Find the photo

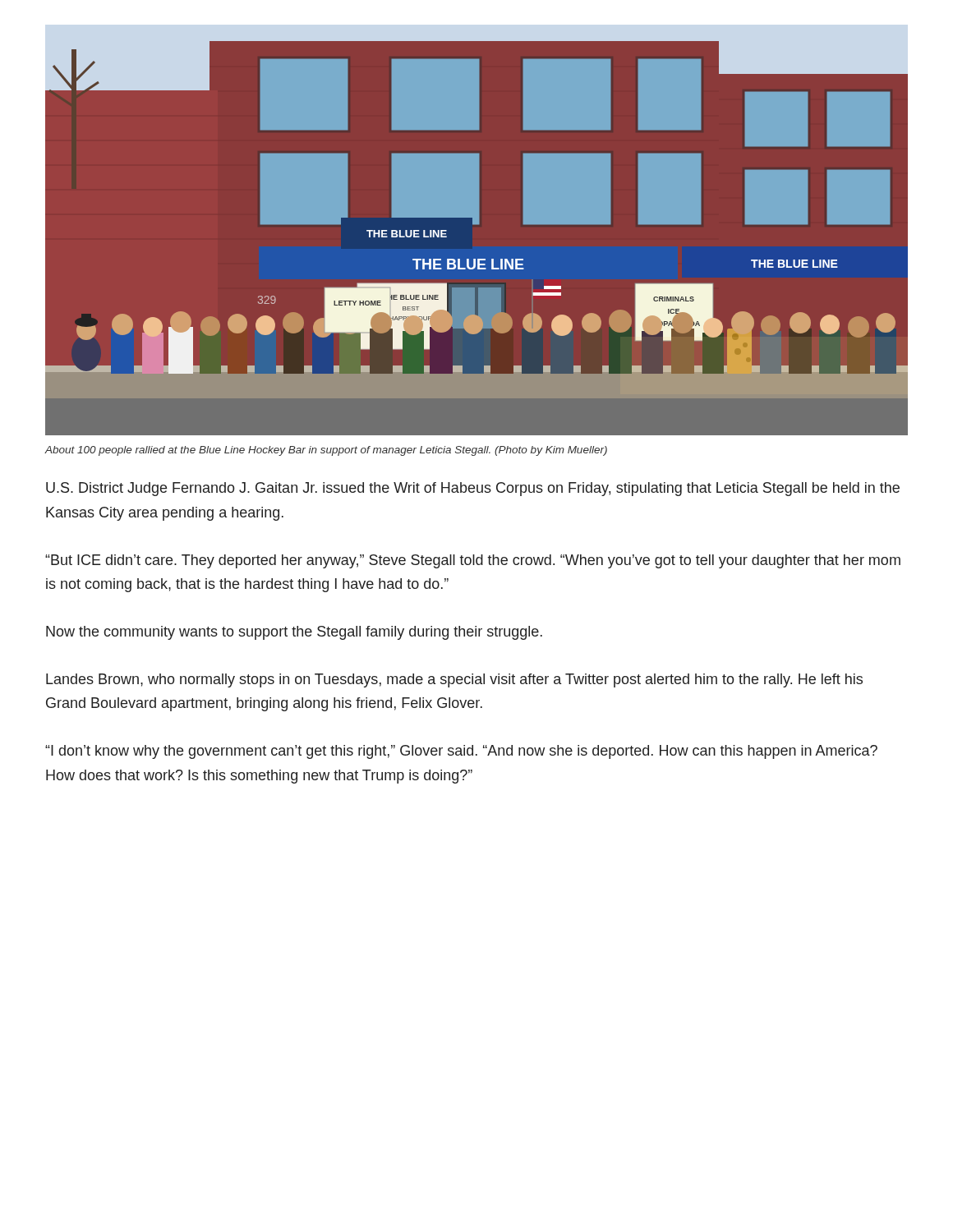(x=476, y=230)
